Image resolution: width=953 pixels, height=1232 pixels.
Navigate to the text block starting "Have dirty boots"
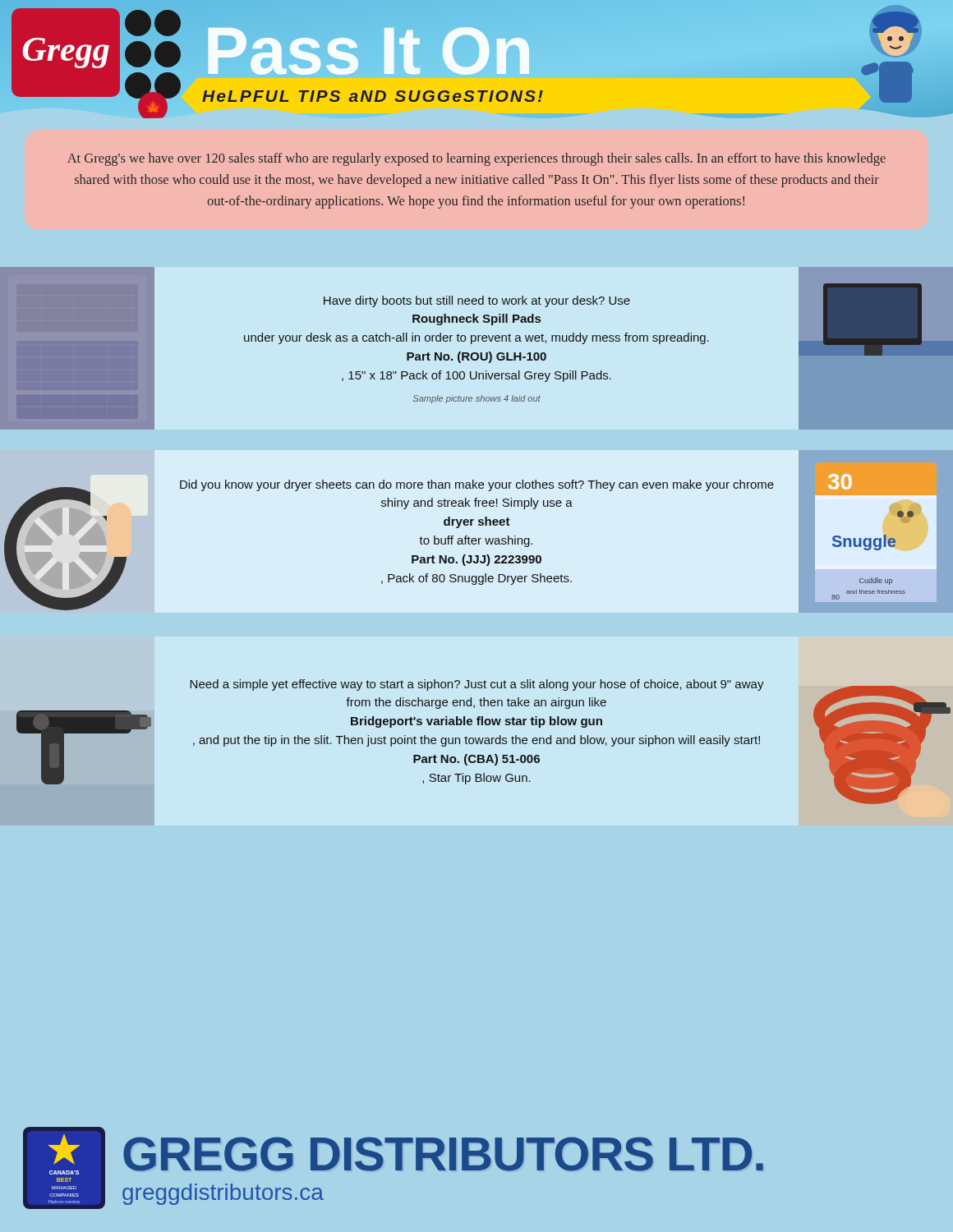pos(476,349)
